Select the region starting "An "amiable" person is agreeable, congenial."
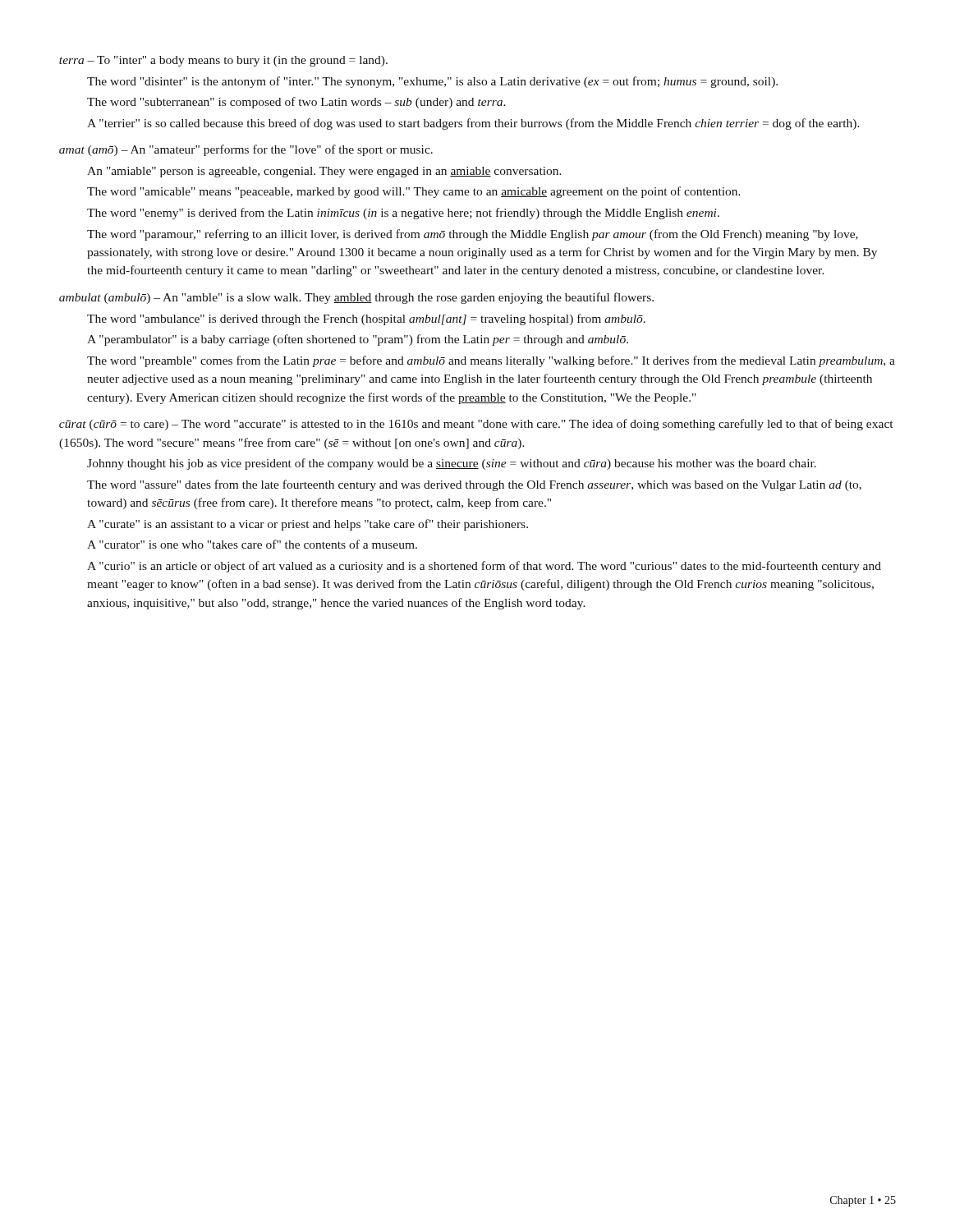 [325, 170]
